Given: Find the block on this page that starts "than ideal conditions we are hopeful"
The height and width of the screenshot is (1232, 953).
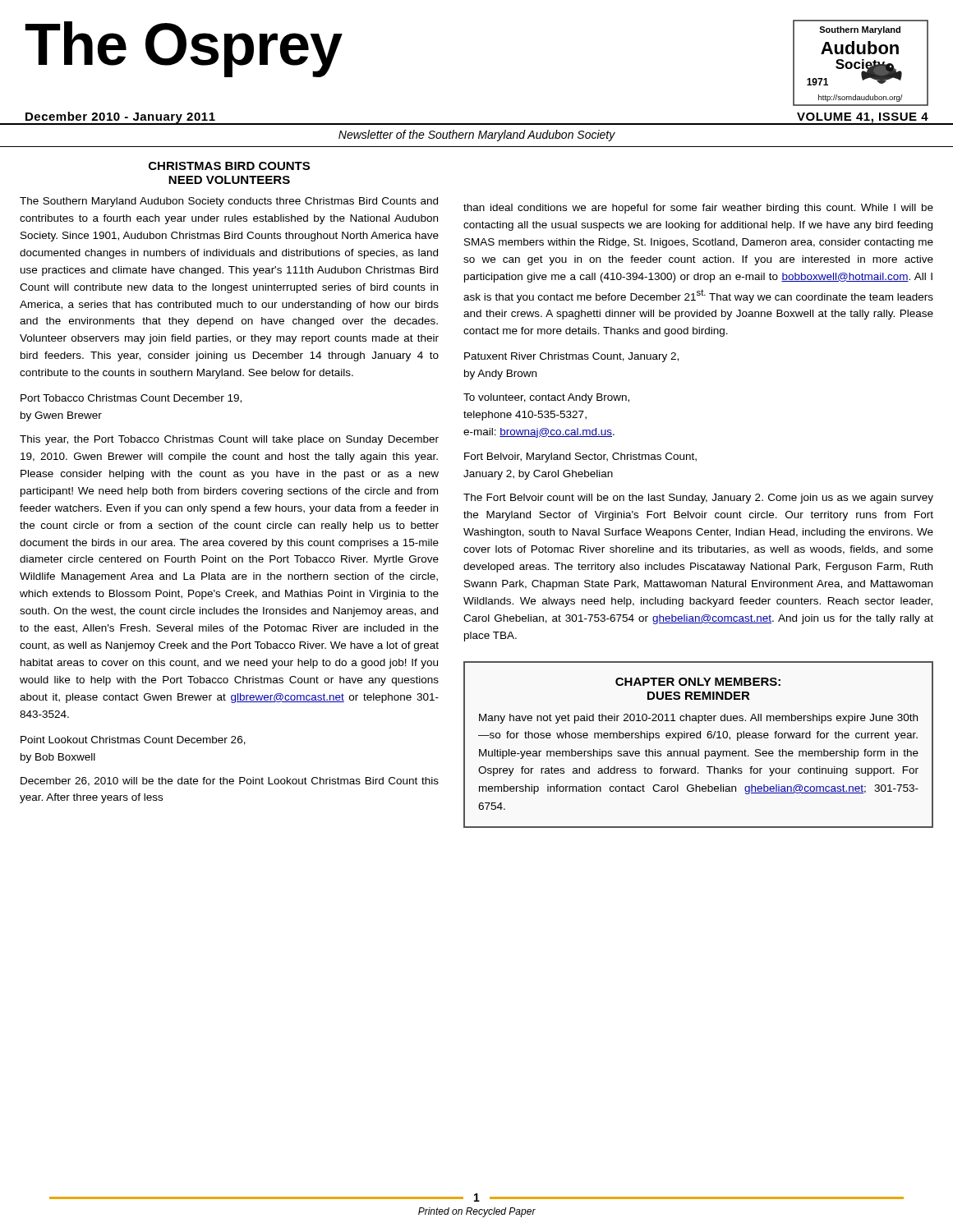Looking at the screenshot, I should (x=698, y=269).
